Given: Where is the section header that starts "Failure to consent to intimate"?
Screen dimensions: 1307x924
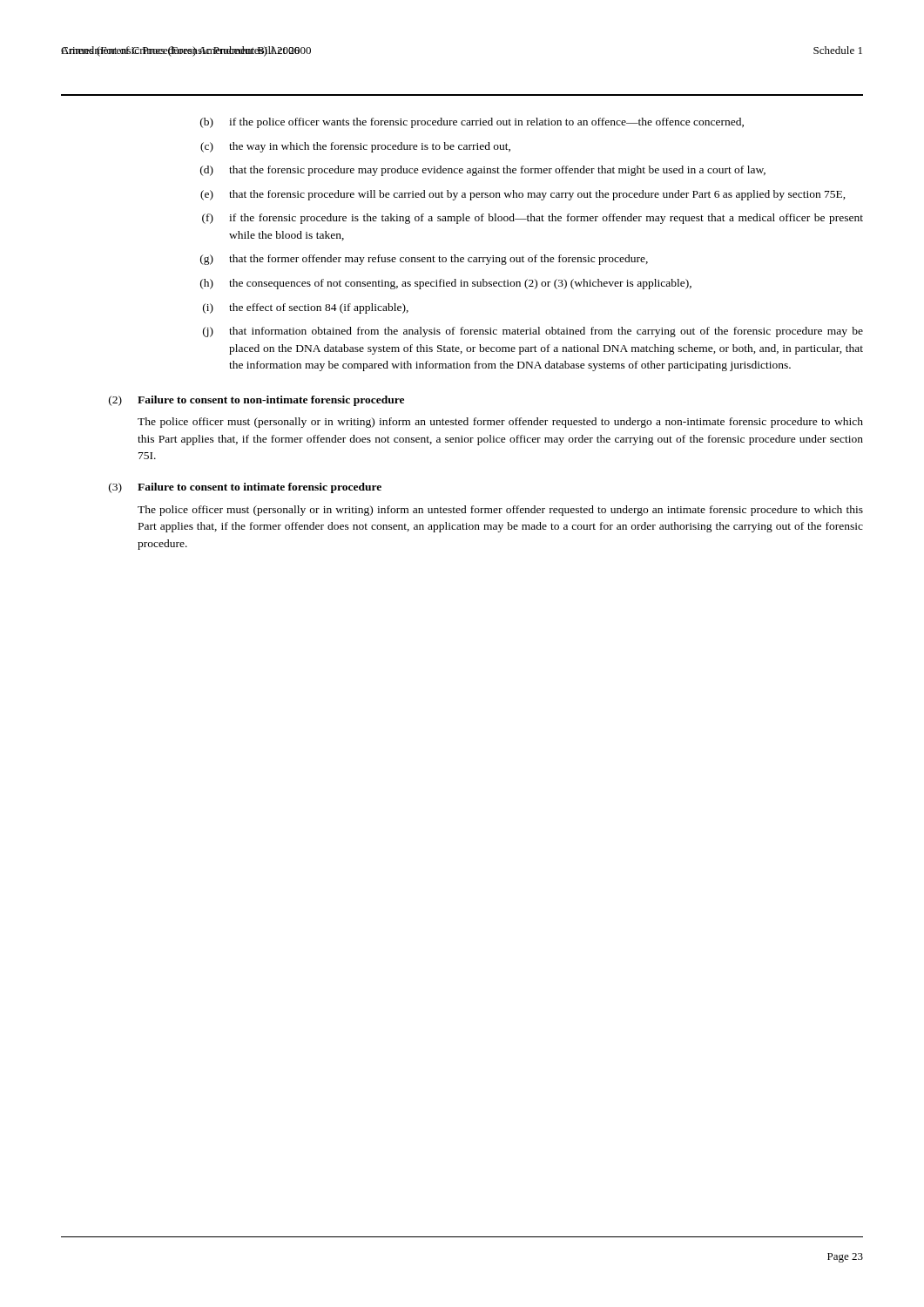Looking at the screenshot, I should point(260,487).
